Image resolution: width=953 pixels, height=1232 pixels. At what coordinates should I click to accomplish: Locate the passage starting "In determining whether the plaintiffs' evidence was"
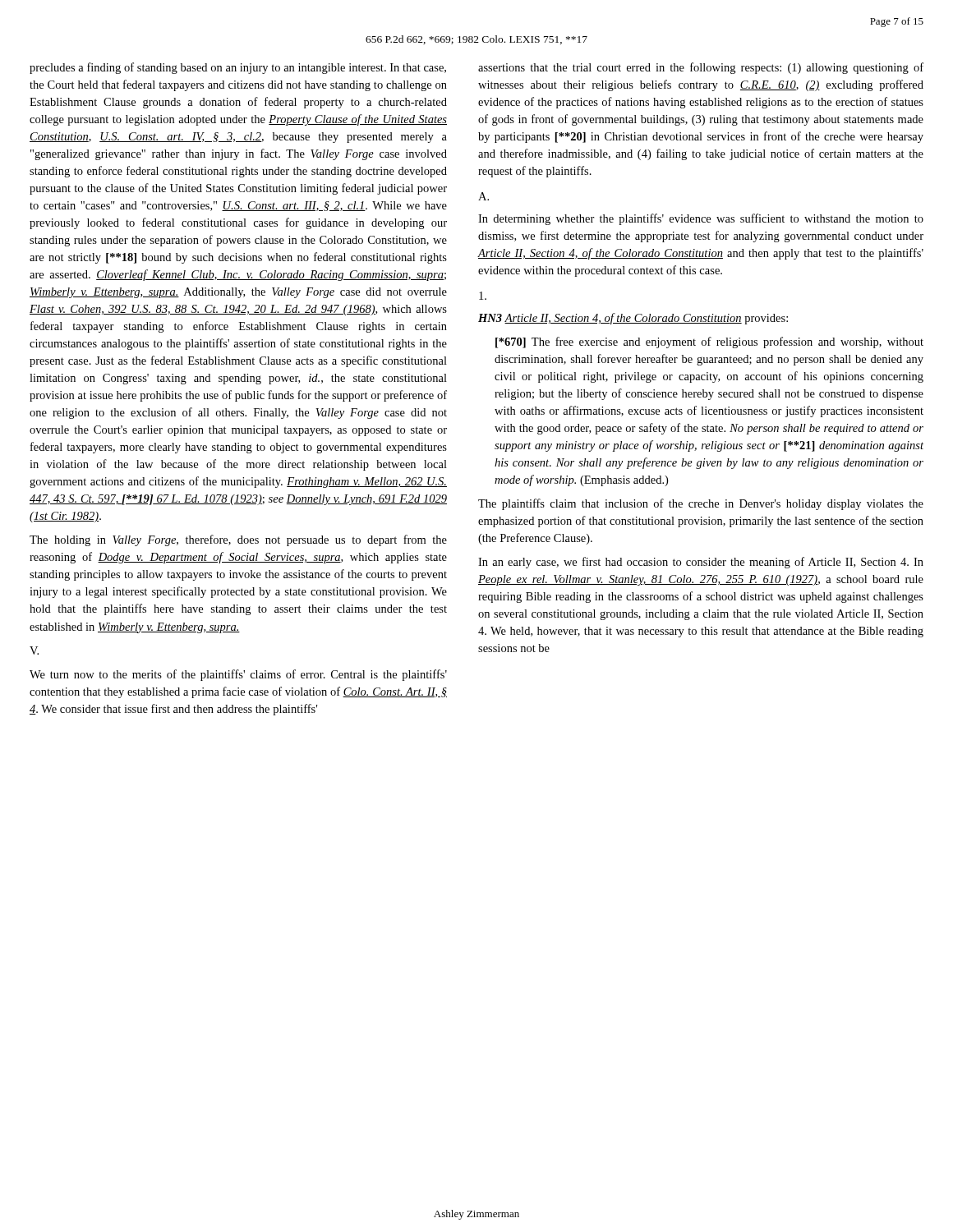pyautogui.click(x=701, y=245)
